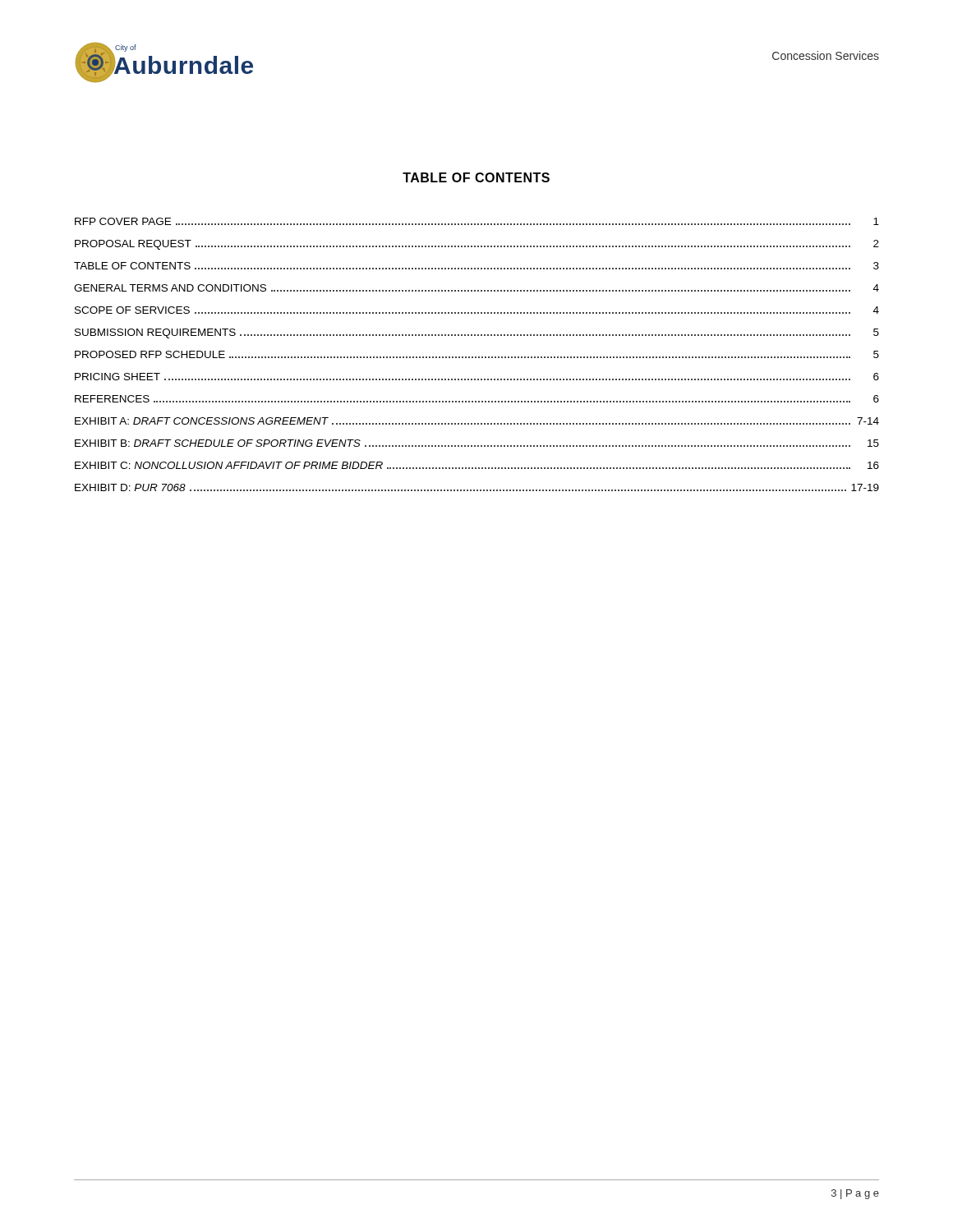
Task: Select the list item that says "GENERAL TERMS AND CONDITIONS 4"
Action: (476, 288)
